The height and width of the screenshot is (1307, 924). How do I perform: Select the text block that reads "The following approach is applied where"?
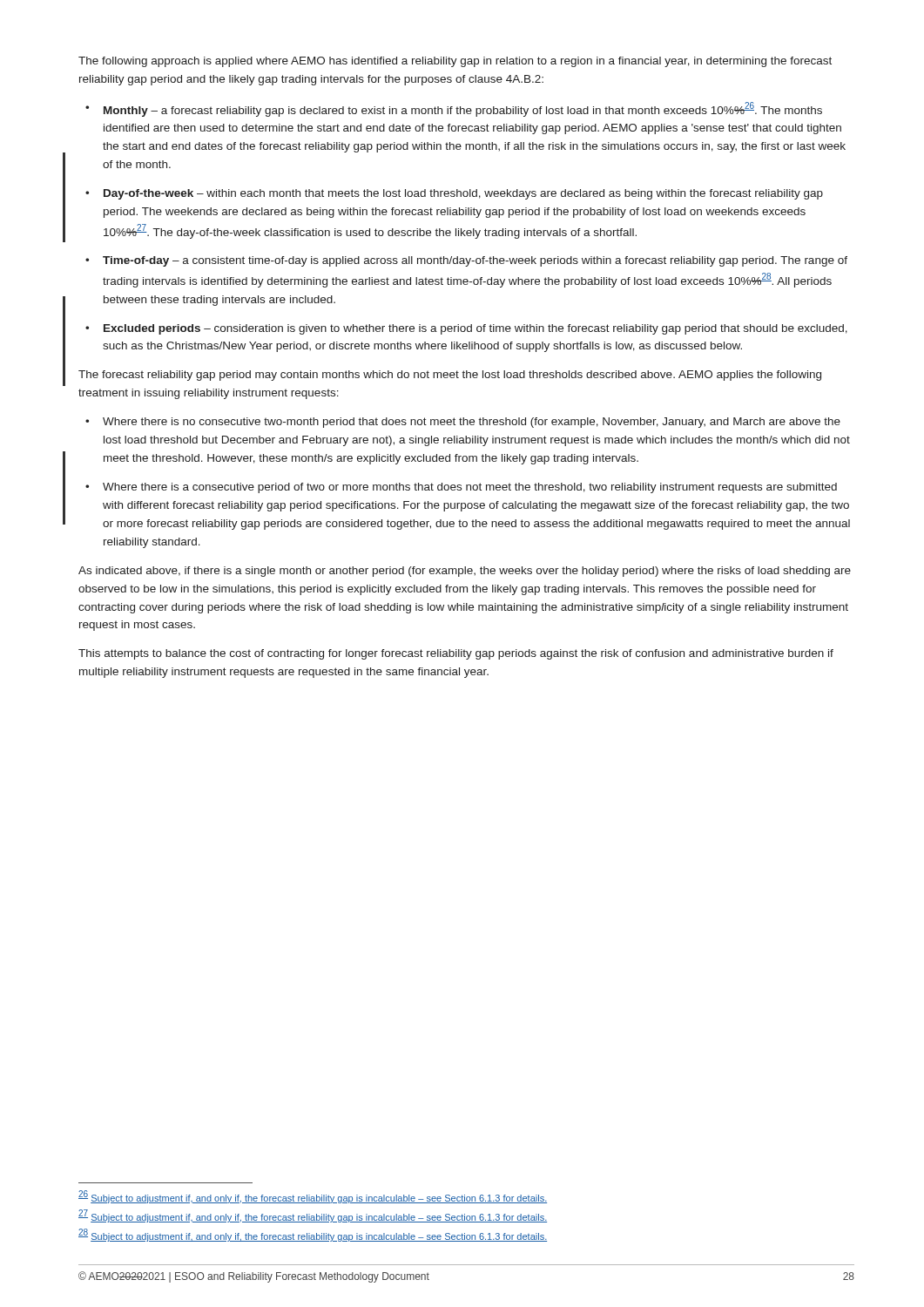pyautogui.click(x=466, y=71)
